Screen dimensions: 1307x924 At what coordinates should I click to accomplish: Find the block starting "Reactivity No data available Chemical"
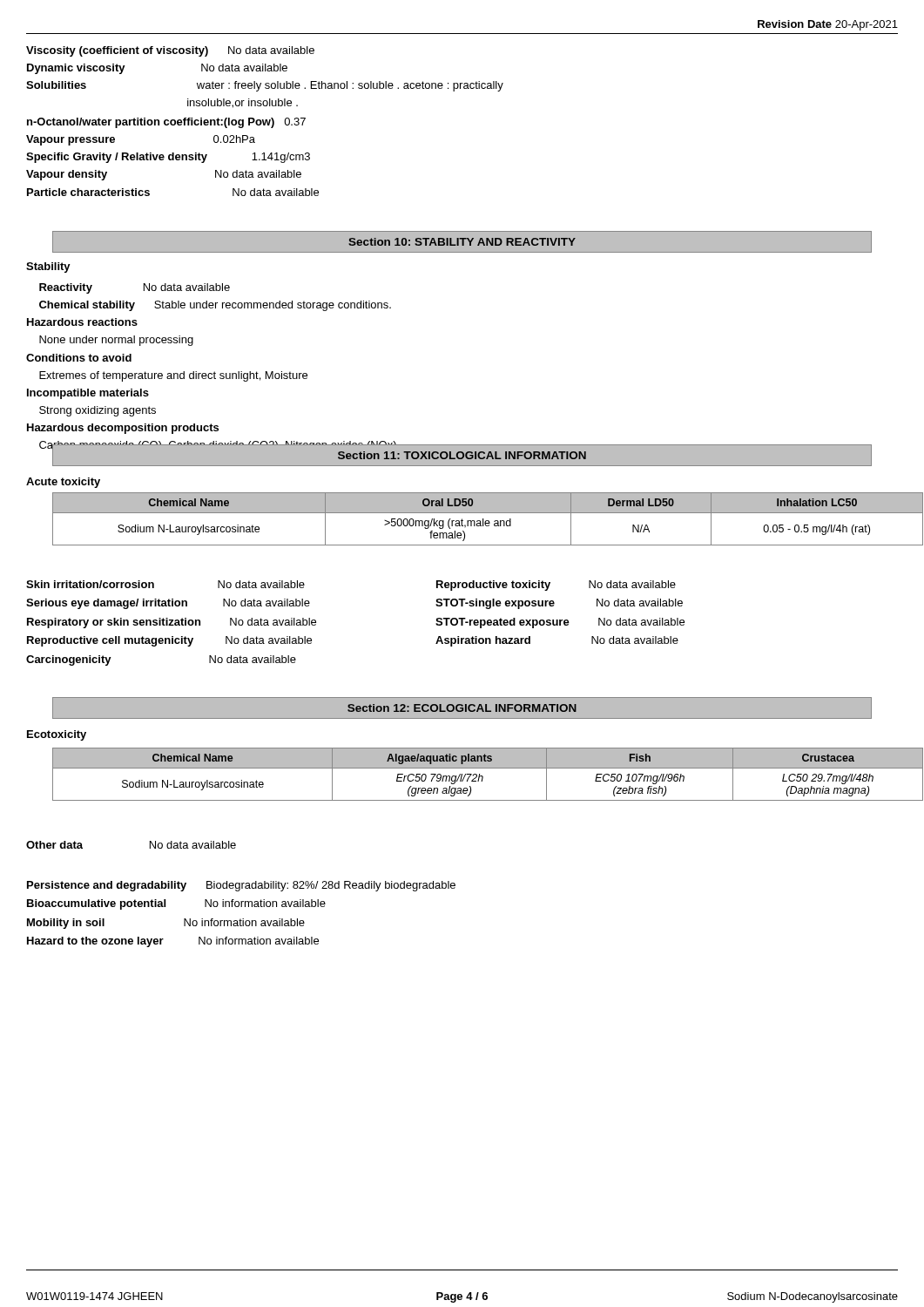[x=211, y=366]
